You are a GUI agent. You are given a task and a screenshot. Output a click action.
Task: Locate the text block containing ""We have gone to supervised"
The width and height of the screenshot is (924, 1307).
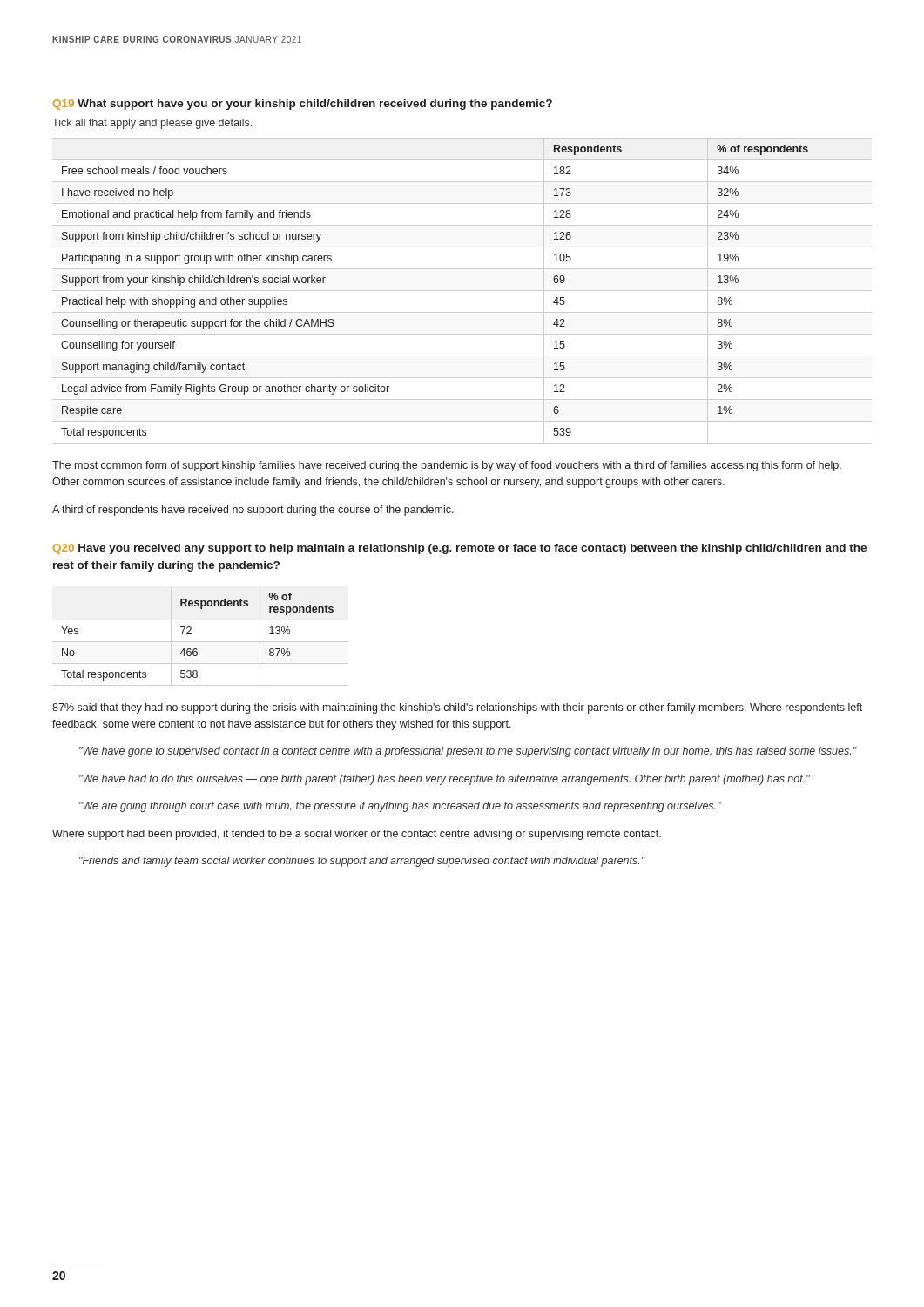tap(467, 751)
